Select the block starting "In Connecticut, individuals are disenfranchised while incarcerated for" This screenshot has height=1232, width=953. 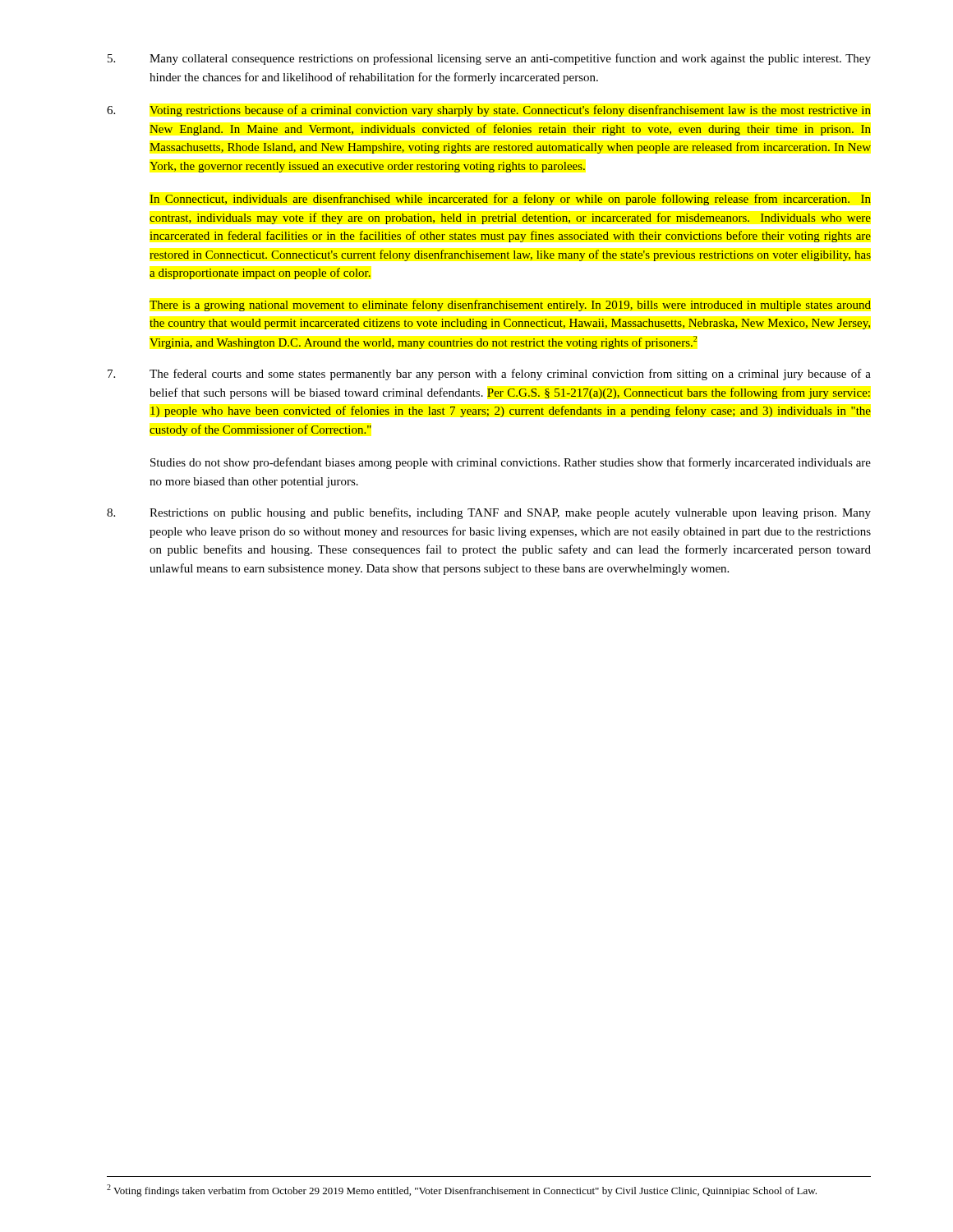coord(510,236)
